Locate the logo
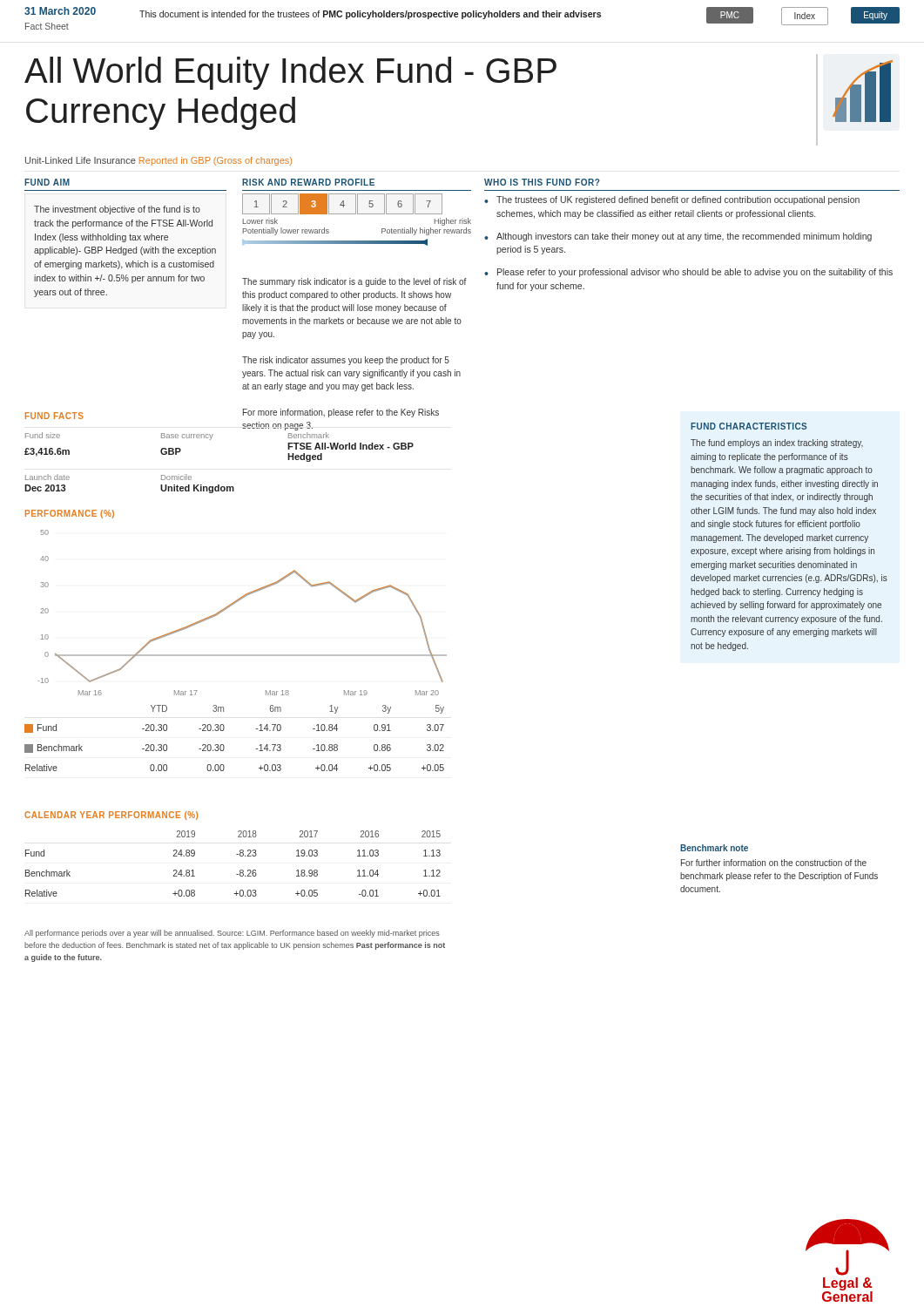The height and width of the screenshot is (1307, 924). (x=847, y=1249)
